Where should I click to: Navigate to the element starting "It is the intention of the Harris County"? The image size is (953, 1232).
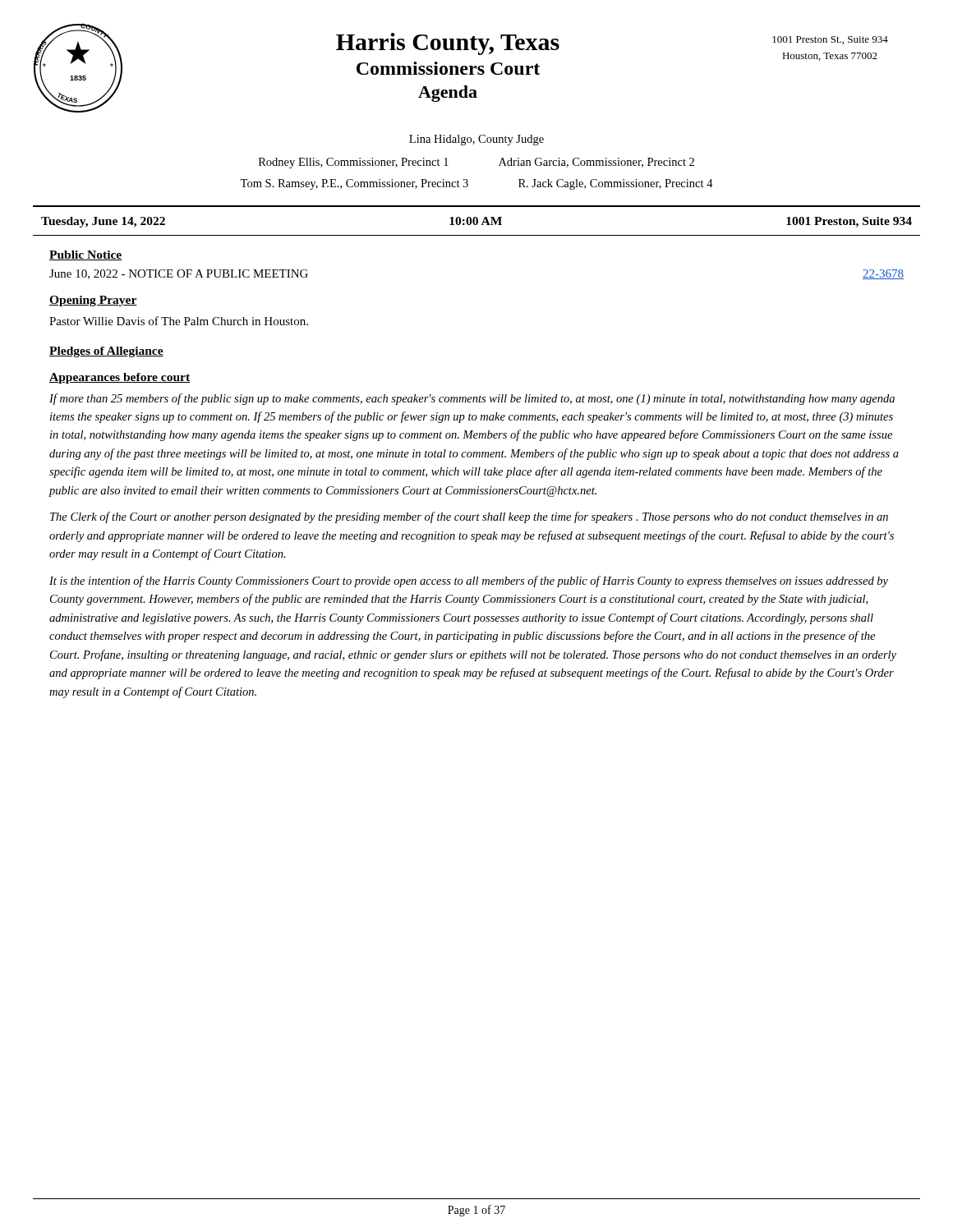[x=473, y=636]
